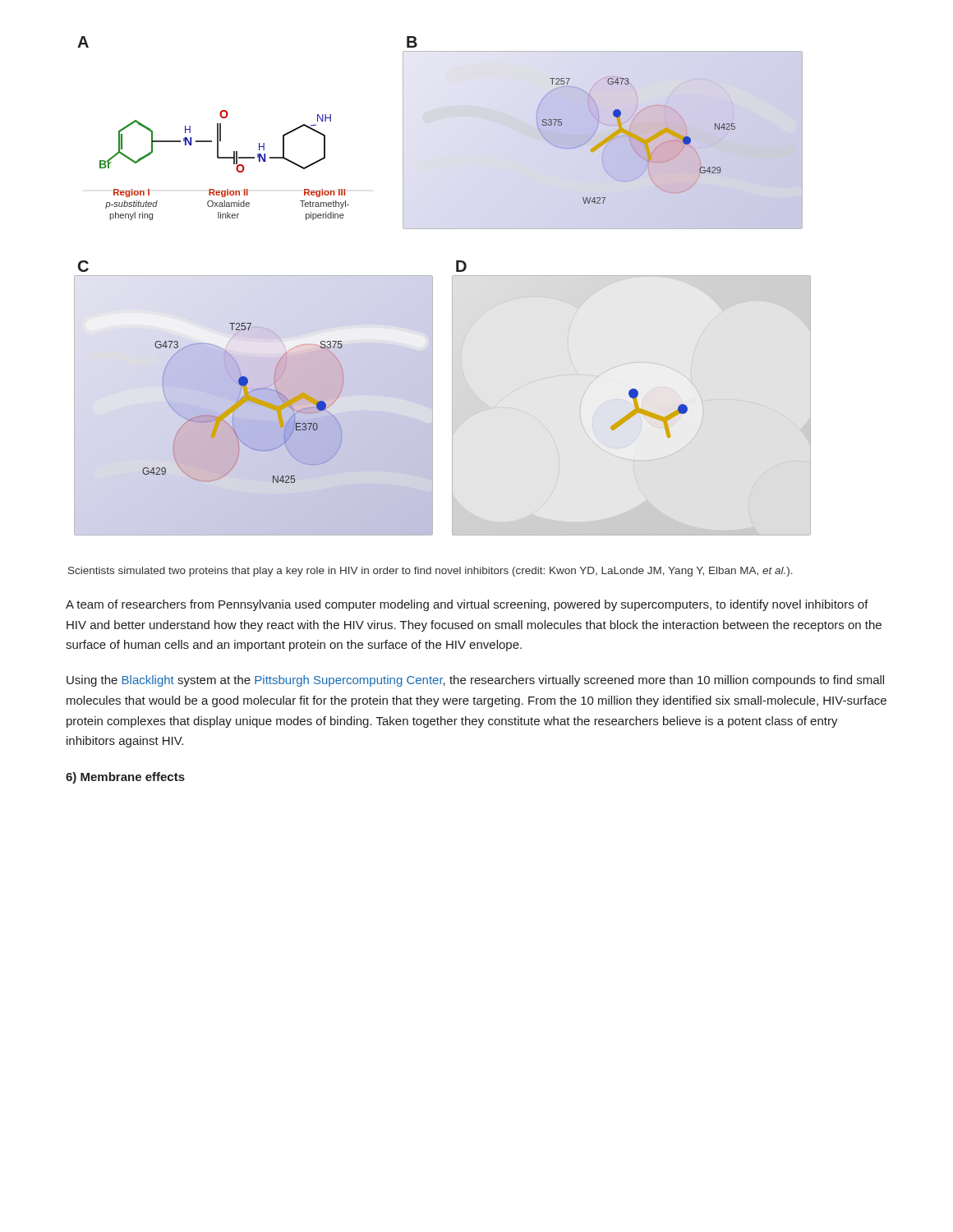Navigate to the text starting "Scientists simulated two proteins that play a key"

tap(430, 570)
